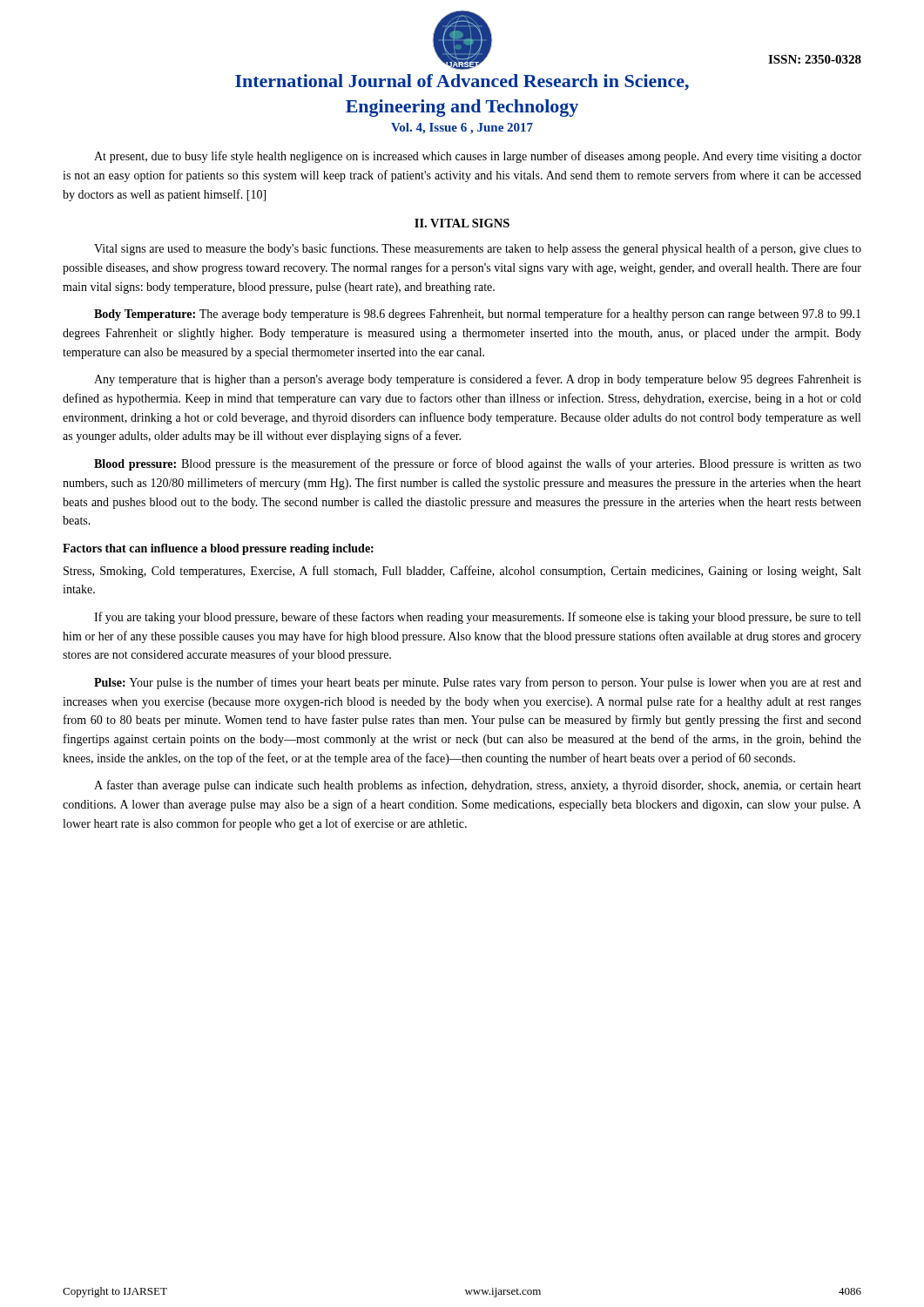Locate the title that opens with "International Journal of Advanced Research in"
Viewport: 924px width, 1307px height.
coord(462,93)
